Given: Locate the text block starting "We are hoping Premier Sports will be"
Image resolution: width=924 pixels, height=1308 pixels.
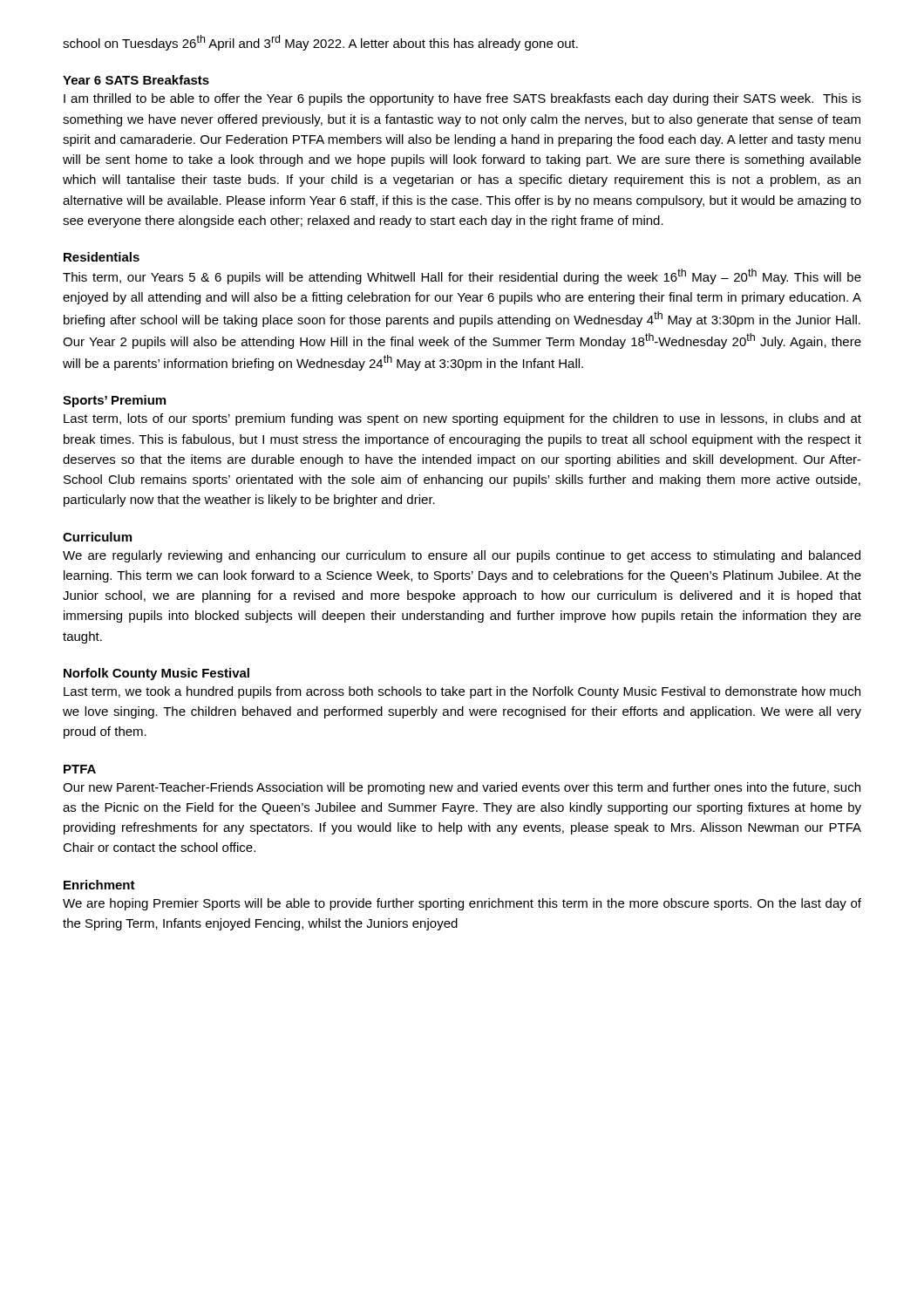Looking at the screenshot, I should [462, 913].
